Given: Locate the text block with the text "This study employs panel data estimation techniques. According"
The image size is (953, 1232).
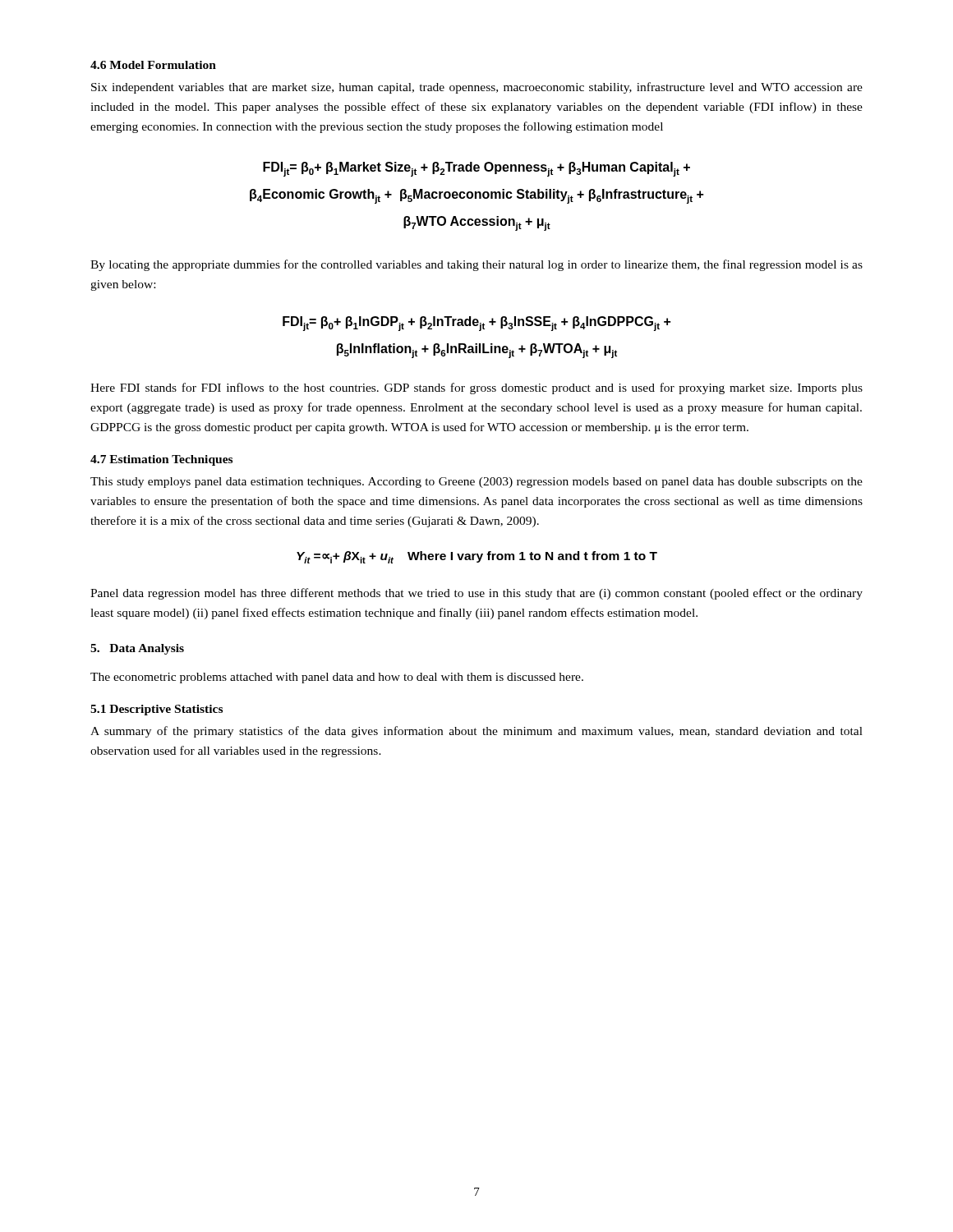Looking at the screenshot, I should (x=476, y=501).
